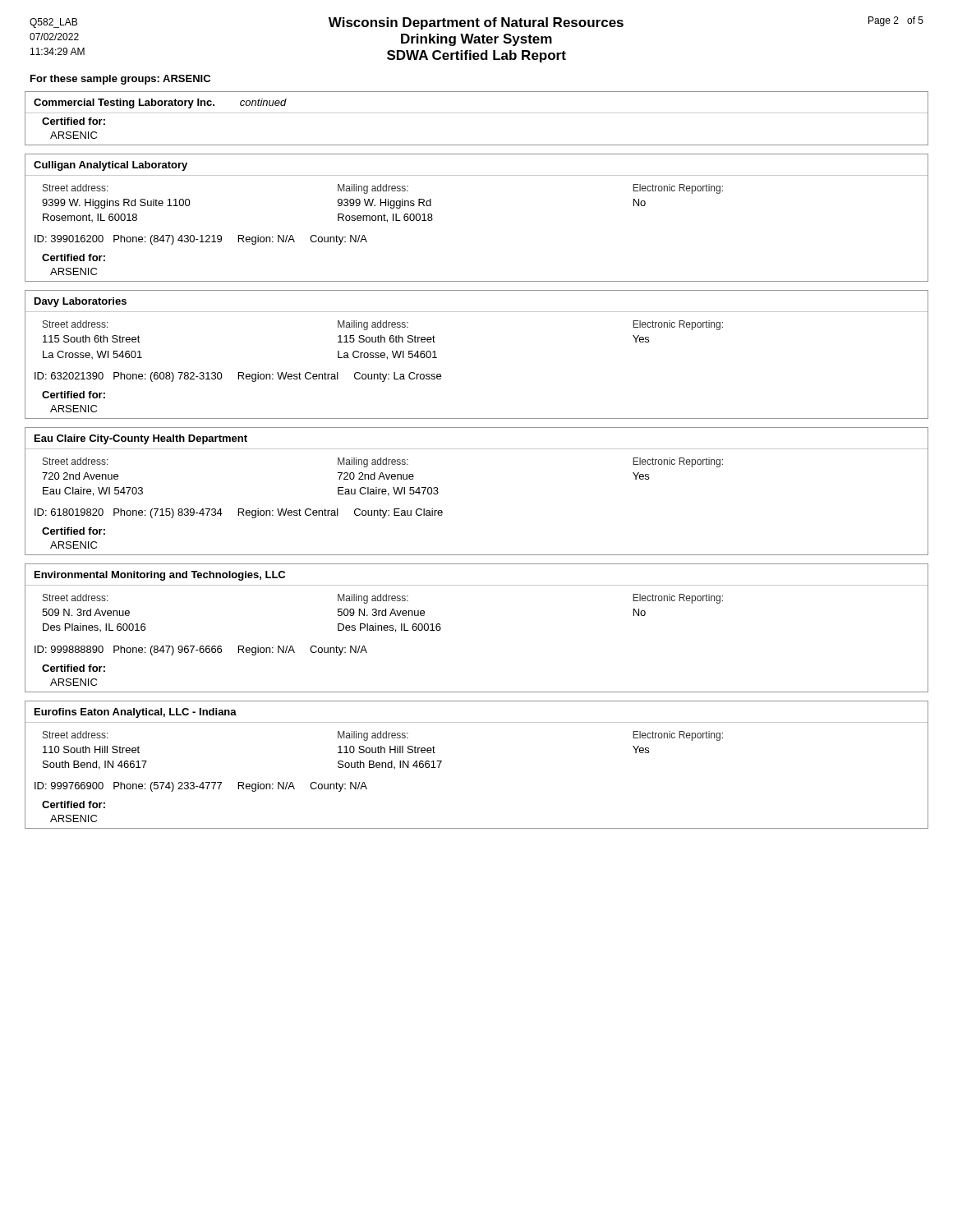Find the table that mentions "Commercial Testing Laboratory"
Screen dimensions: 1232x953
(x=476, y=118)
